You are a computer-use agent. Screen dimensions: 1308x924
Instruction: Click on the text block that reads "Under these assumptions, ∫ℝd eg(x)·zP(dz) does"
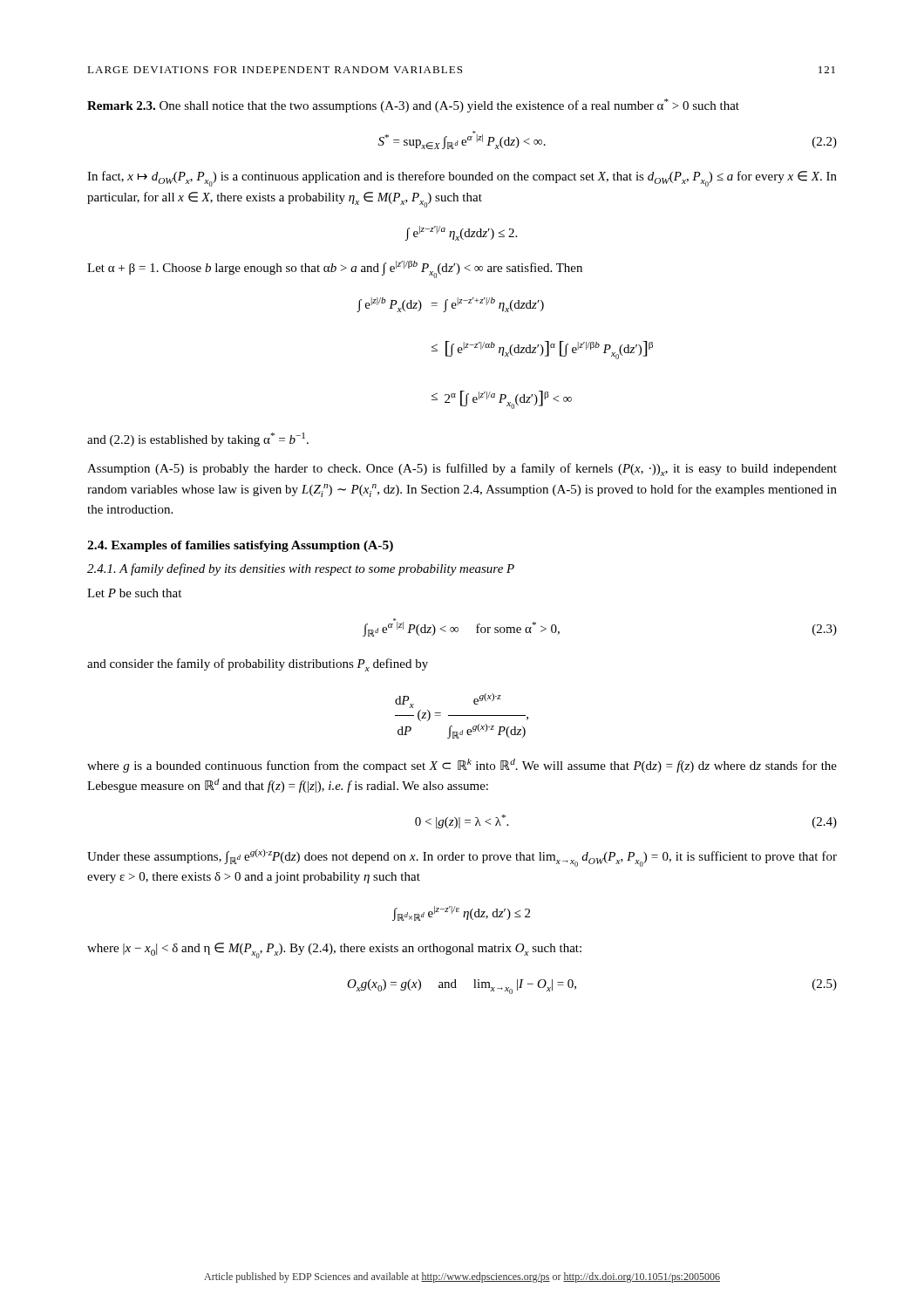[462, 867]
